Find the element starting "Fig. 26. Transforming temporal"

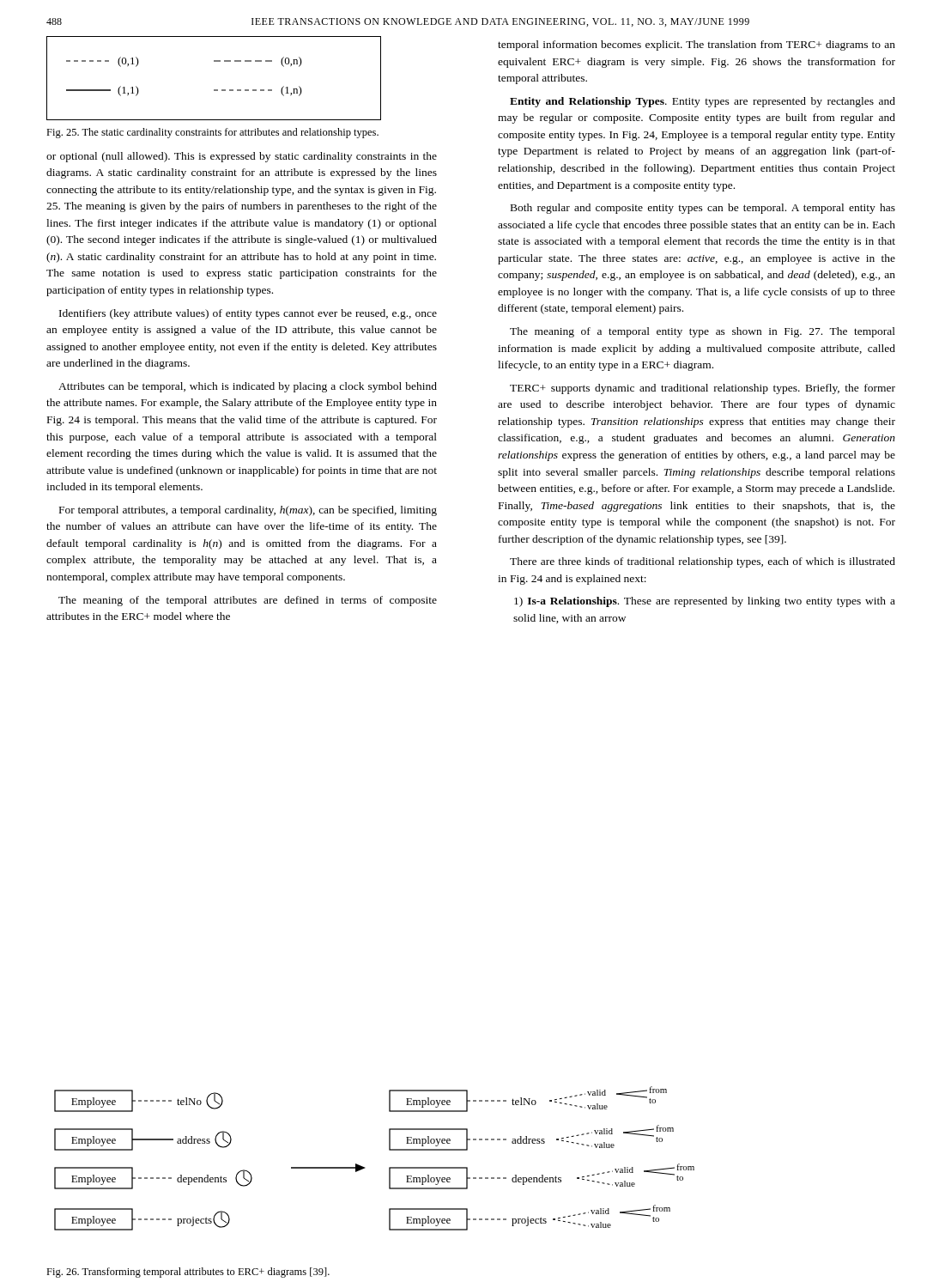pos(188,1271)
